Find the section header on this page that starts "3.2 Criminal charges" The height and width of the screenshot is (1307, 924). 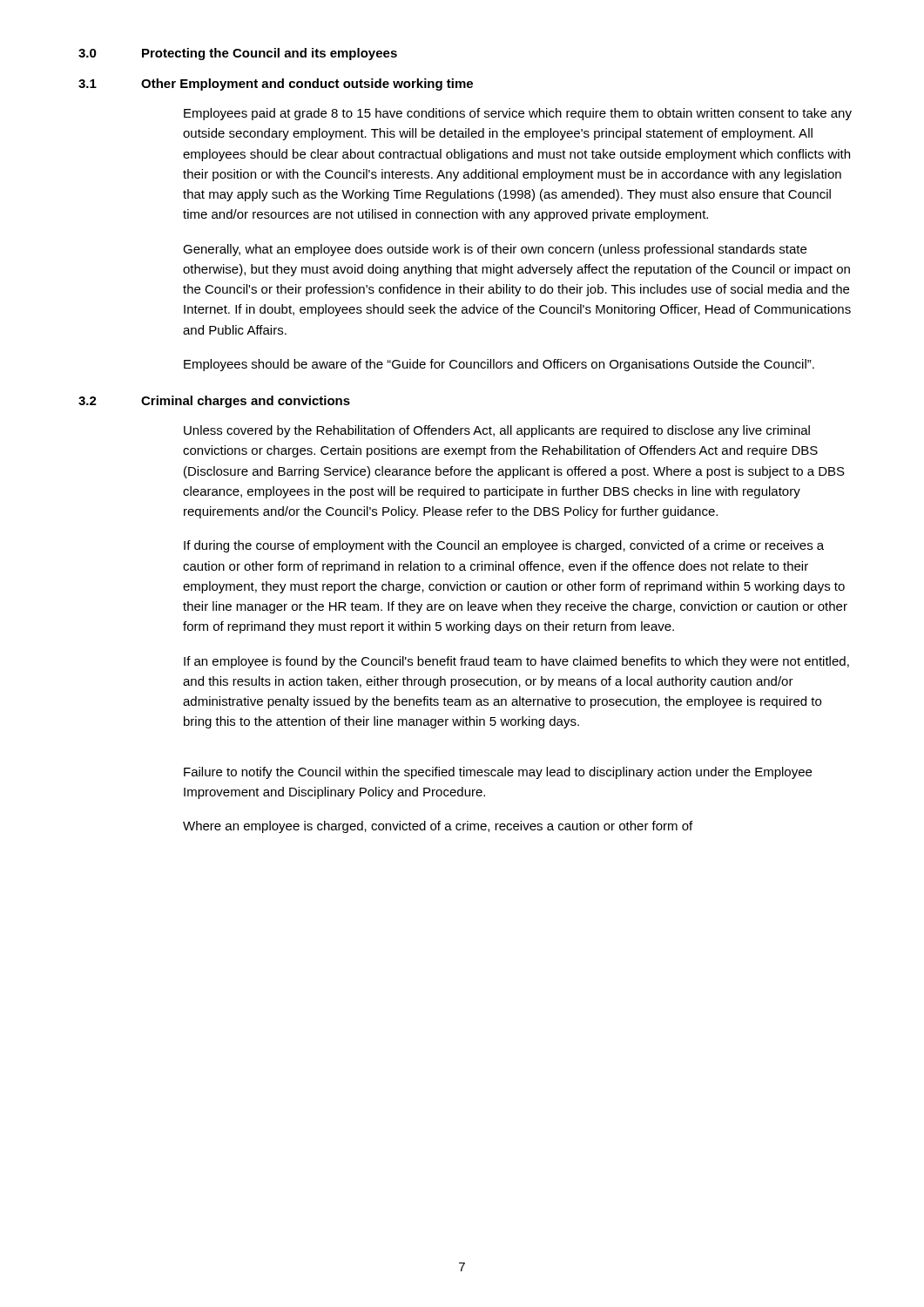(x=214, y=400)
